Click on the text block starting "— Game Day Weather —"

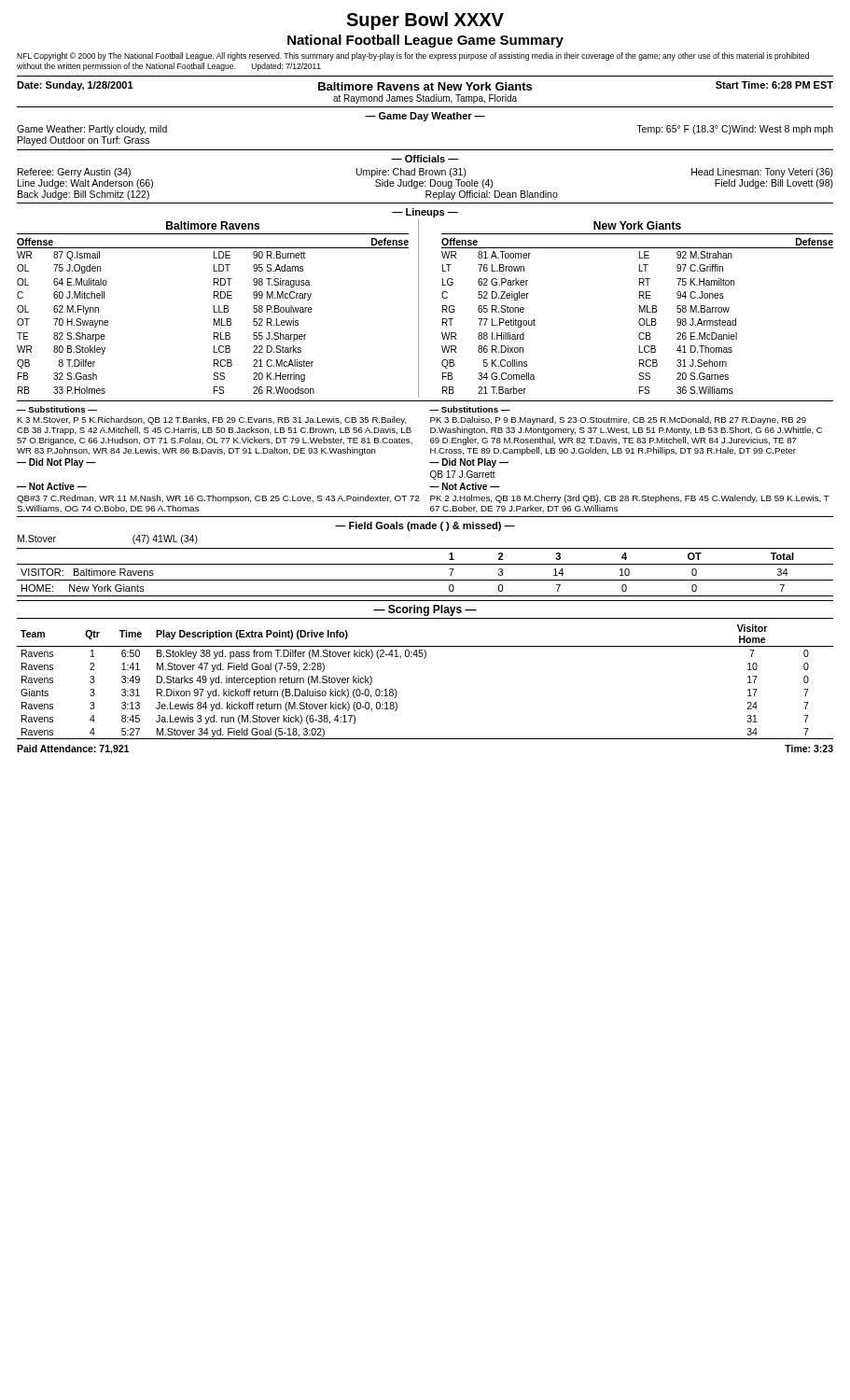pyautogui.click(x=425, y=116)
